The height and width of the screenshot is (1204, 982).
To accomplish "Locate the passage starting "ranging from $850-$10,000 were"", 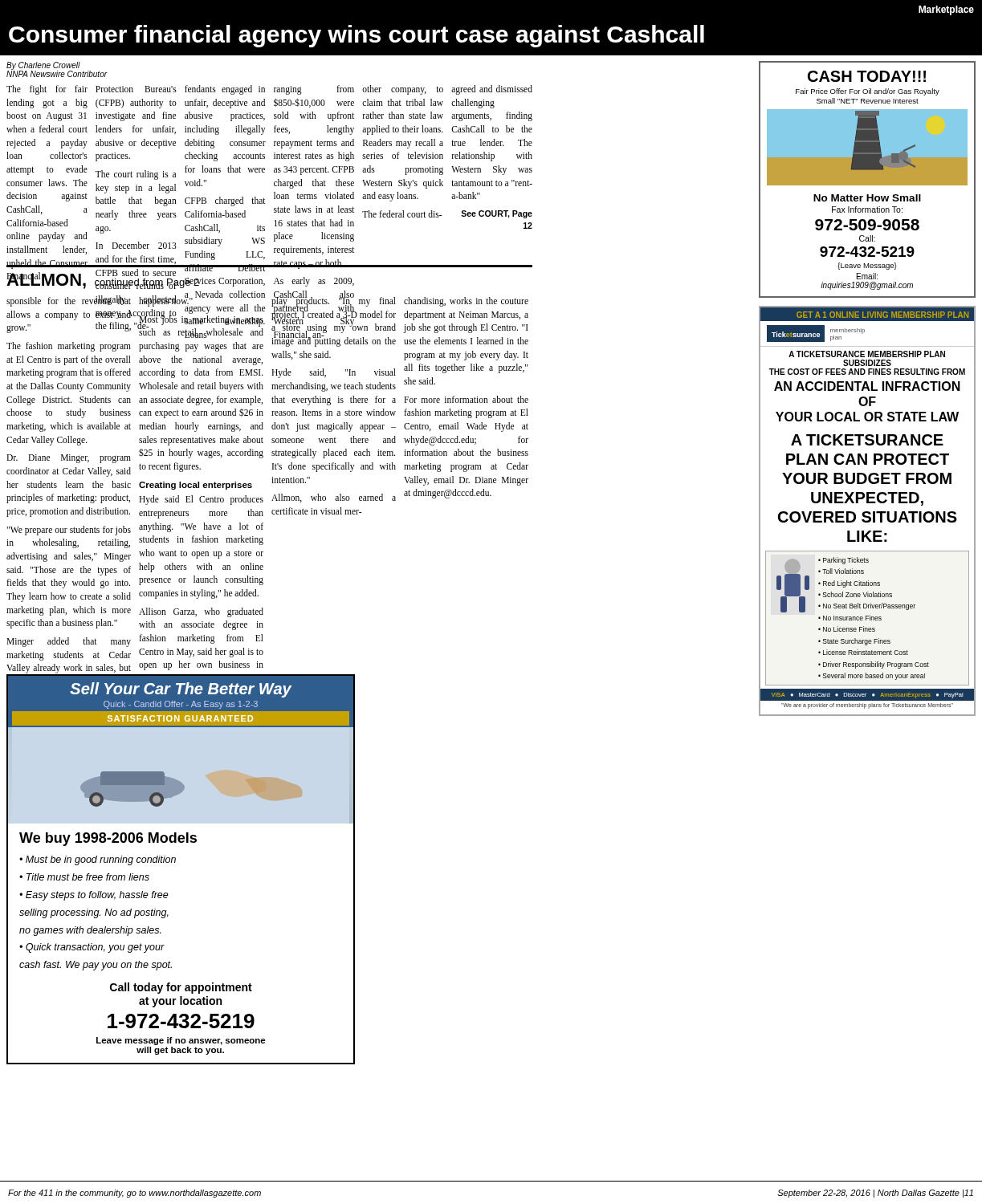I will click(314, 212).
